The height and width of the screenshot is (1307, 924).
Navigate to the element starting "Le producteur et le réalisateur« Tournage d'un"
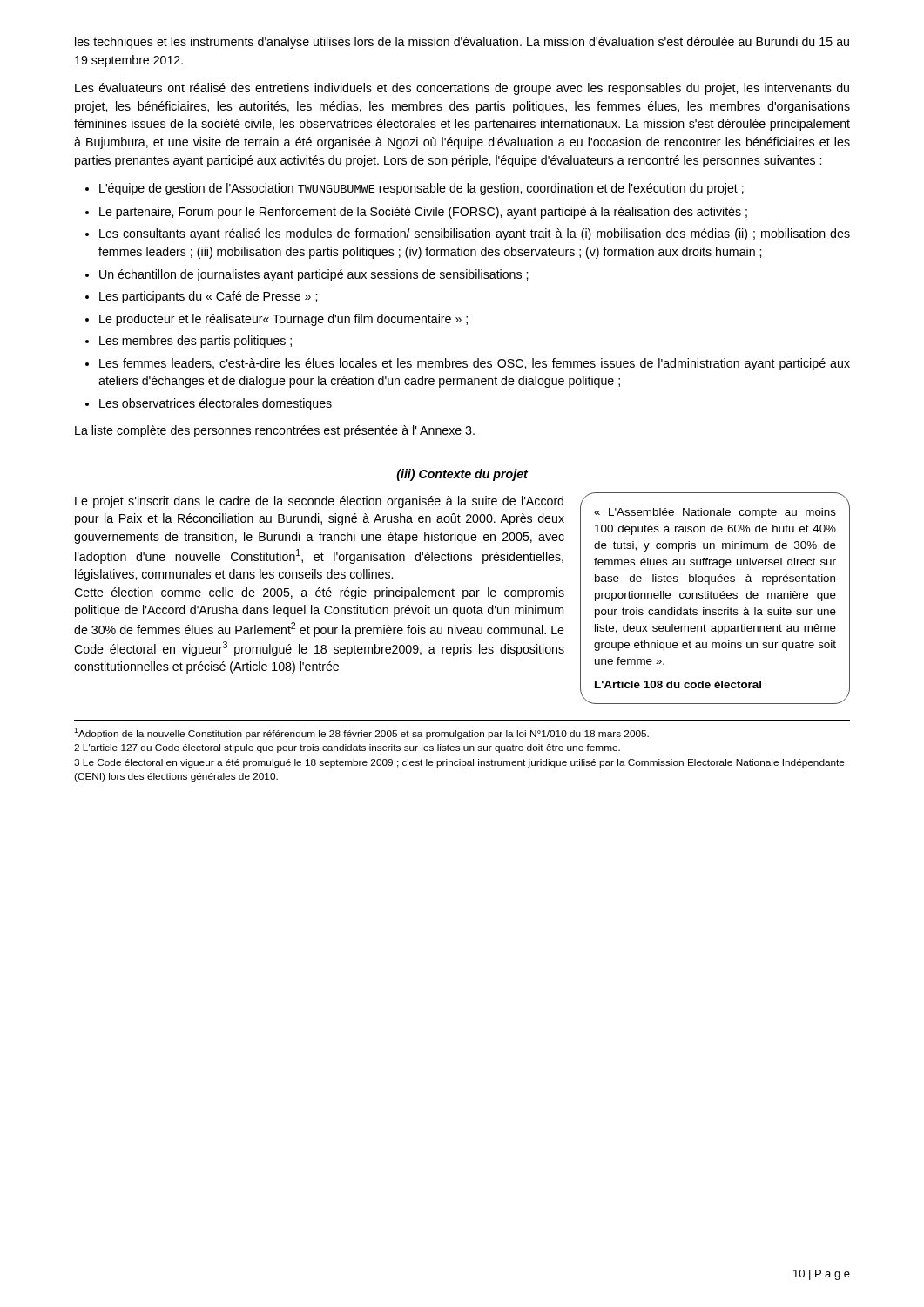[x=284, y=319]
